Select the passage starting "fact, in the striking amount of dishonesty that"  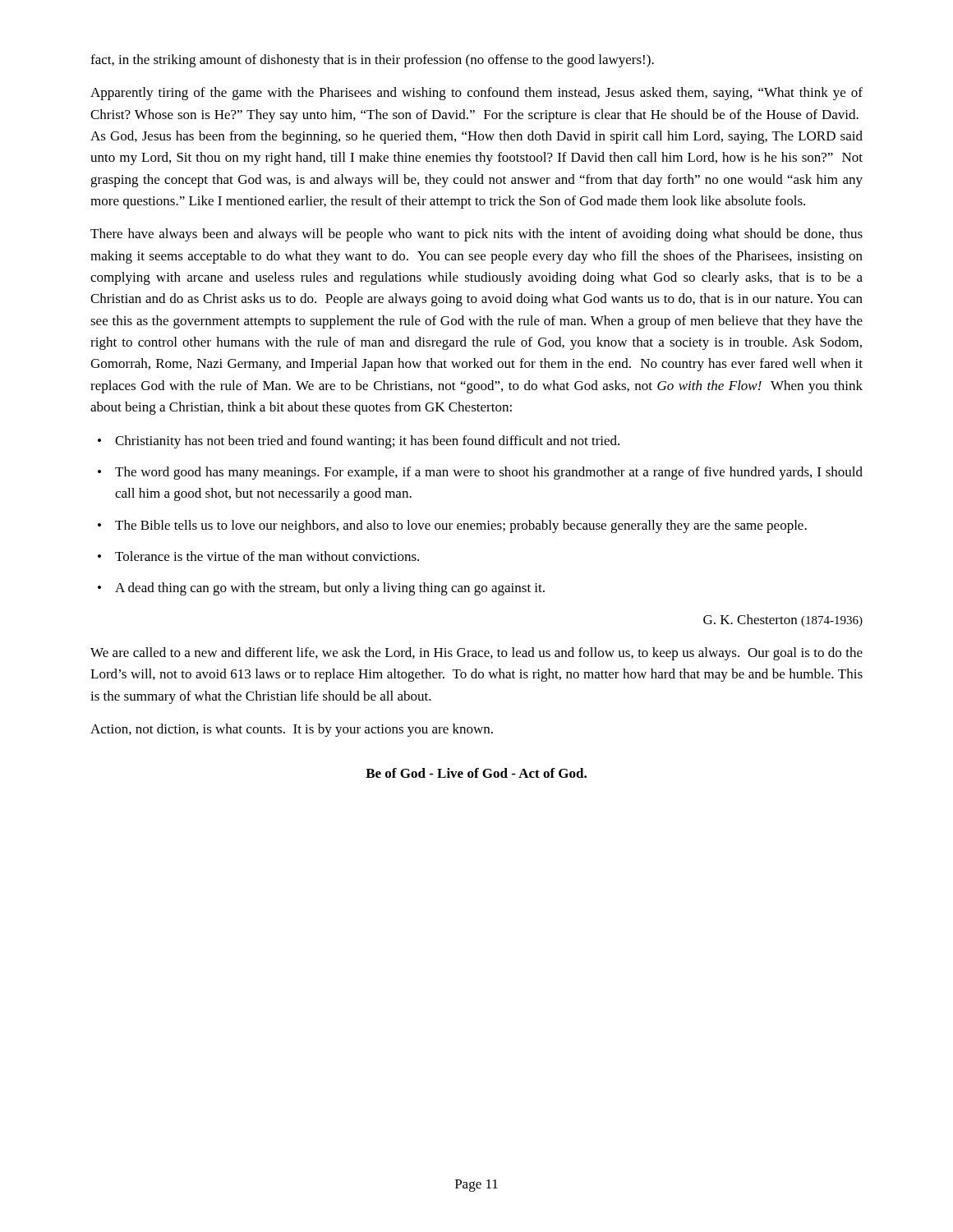click(476, 60)
